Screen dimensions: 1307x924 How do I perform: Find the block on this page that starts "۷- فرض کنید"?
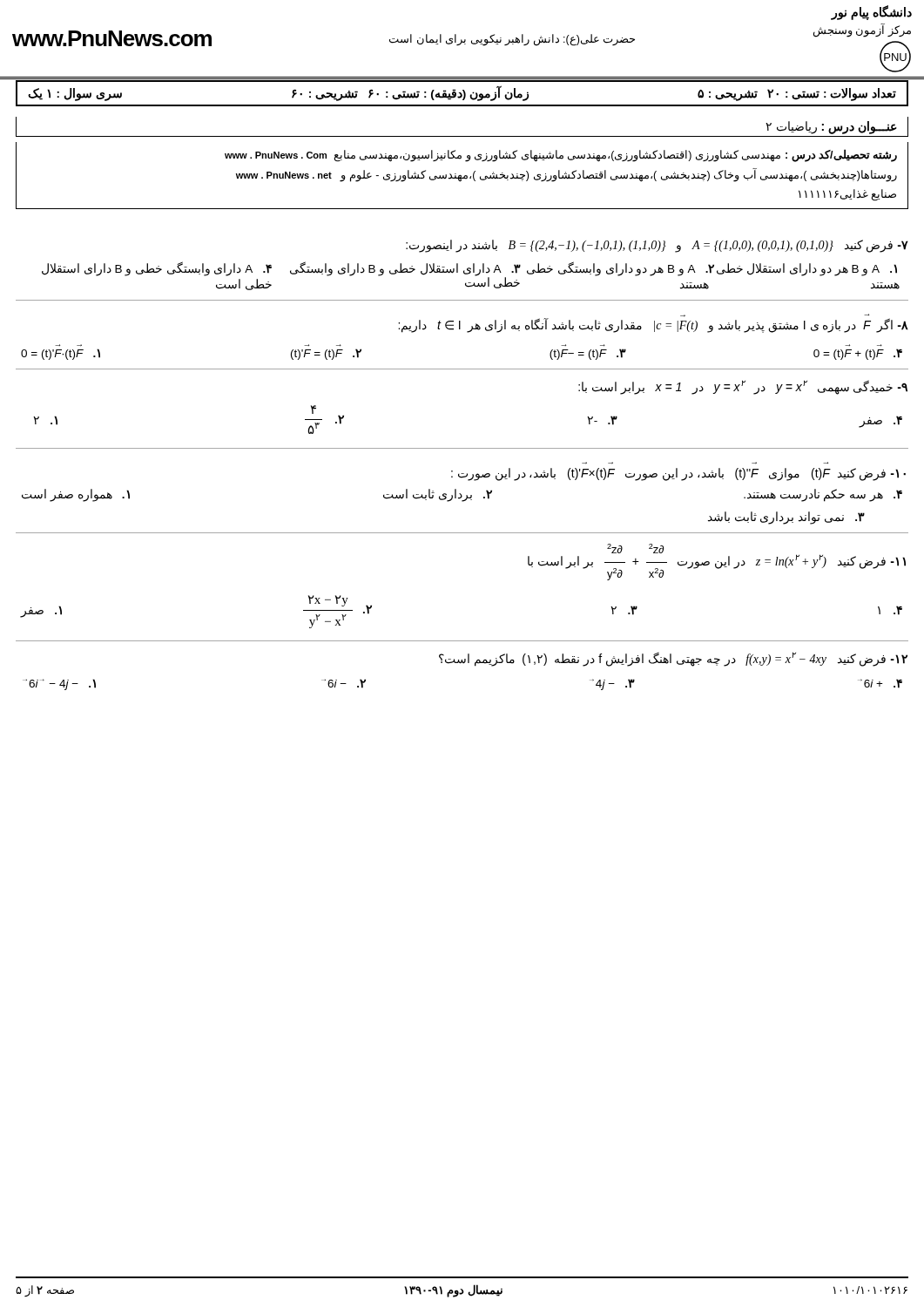click(x=657, y=245)
